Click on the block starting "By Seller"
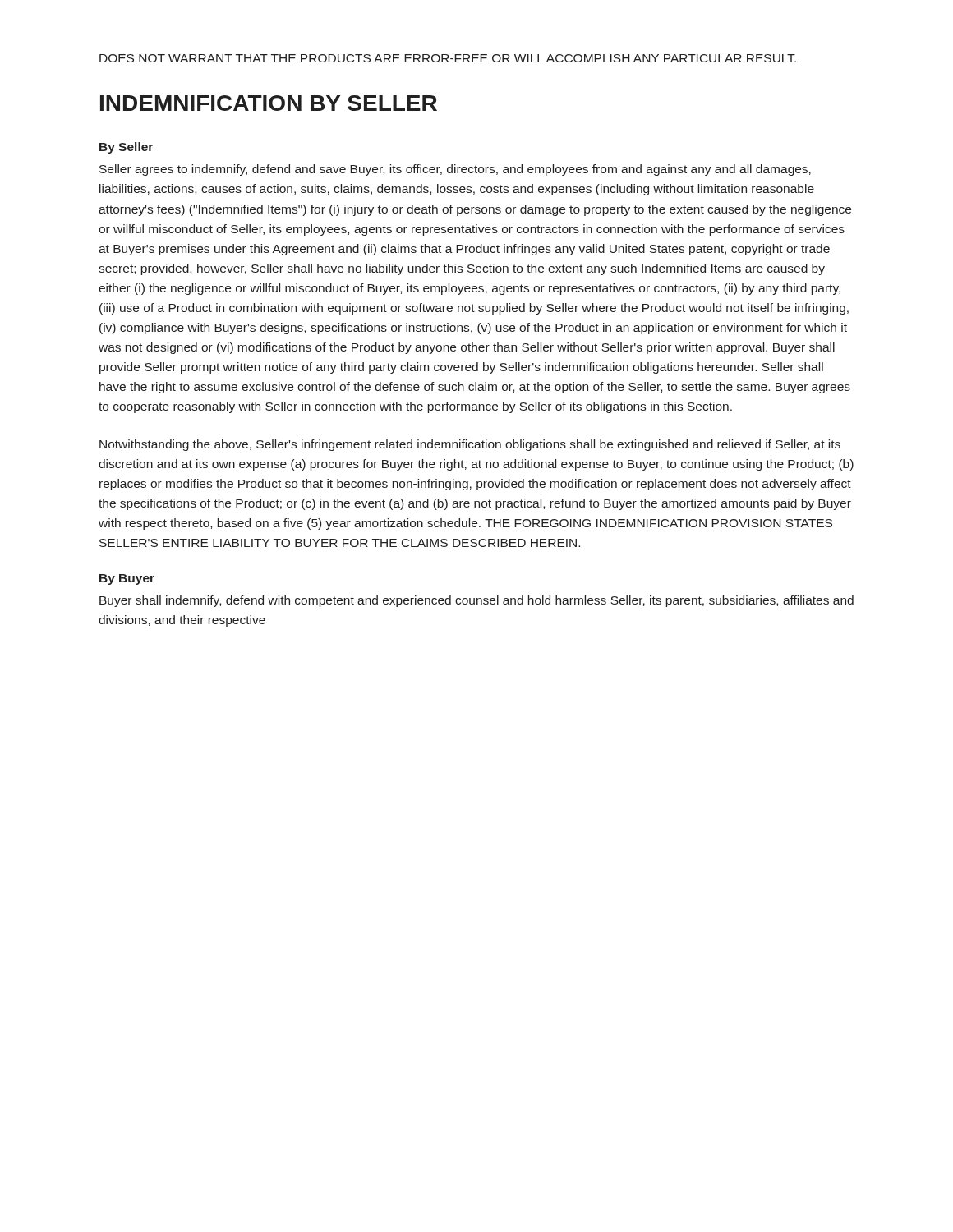953x1232 pixels. pos(126,147)
